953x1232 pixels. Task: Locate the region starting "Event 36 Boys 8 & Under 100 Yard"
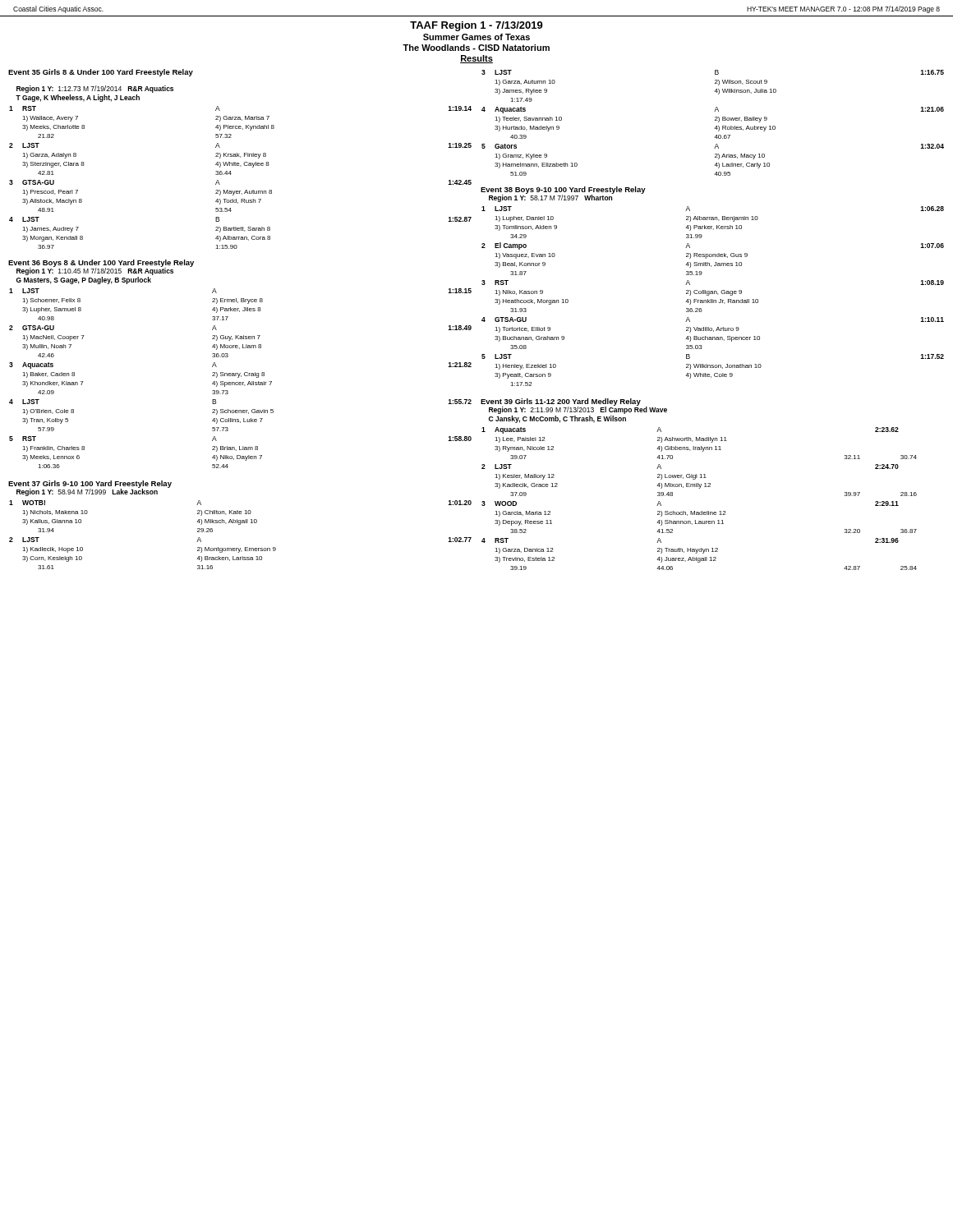click(x=101, y=262)
